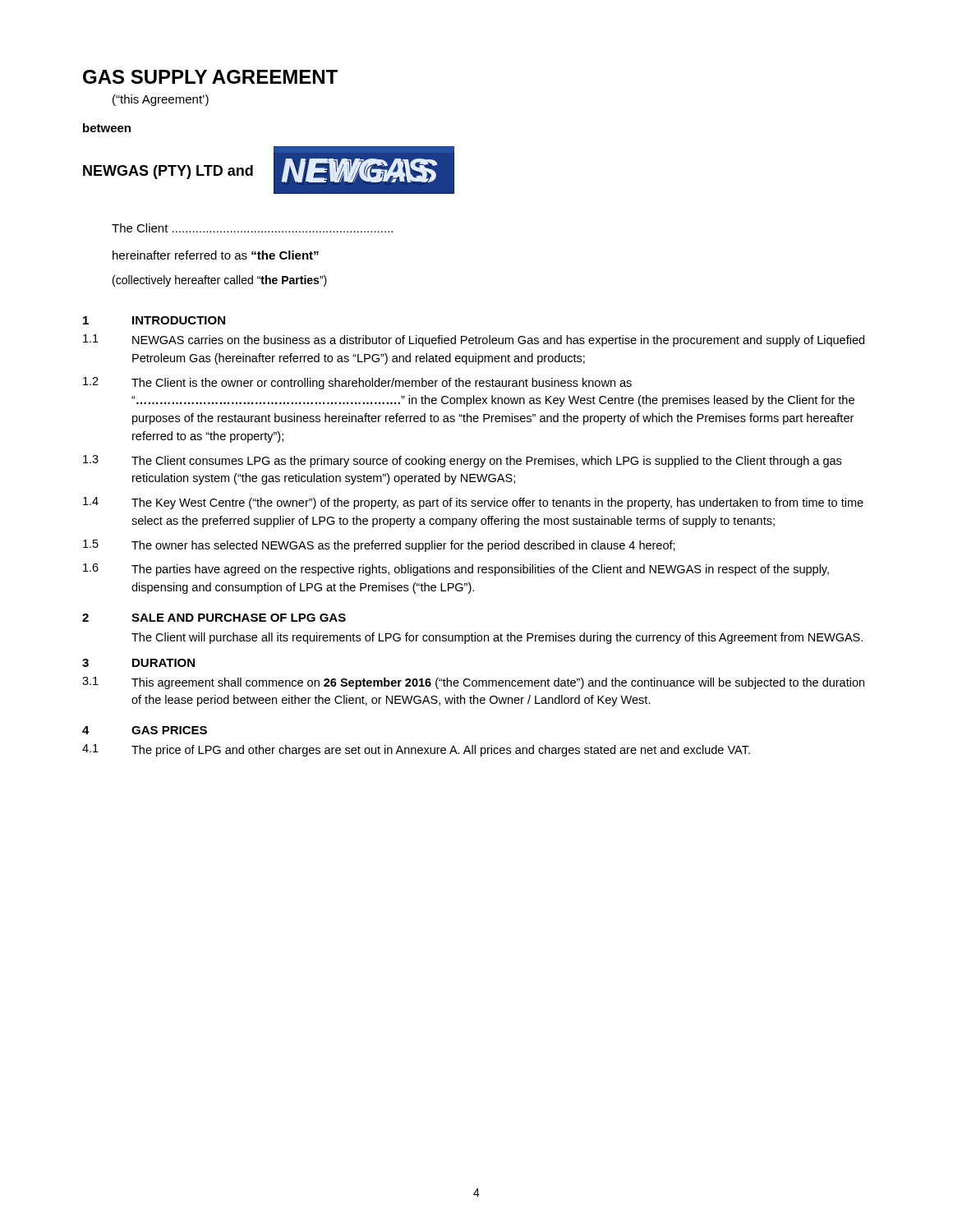This screenshot has width=953, height=1232.
Task: Point to the block beginning "(collectively hereafter called"
Action: pos(219,280)
